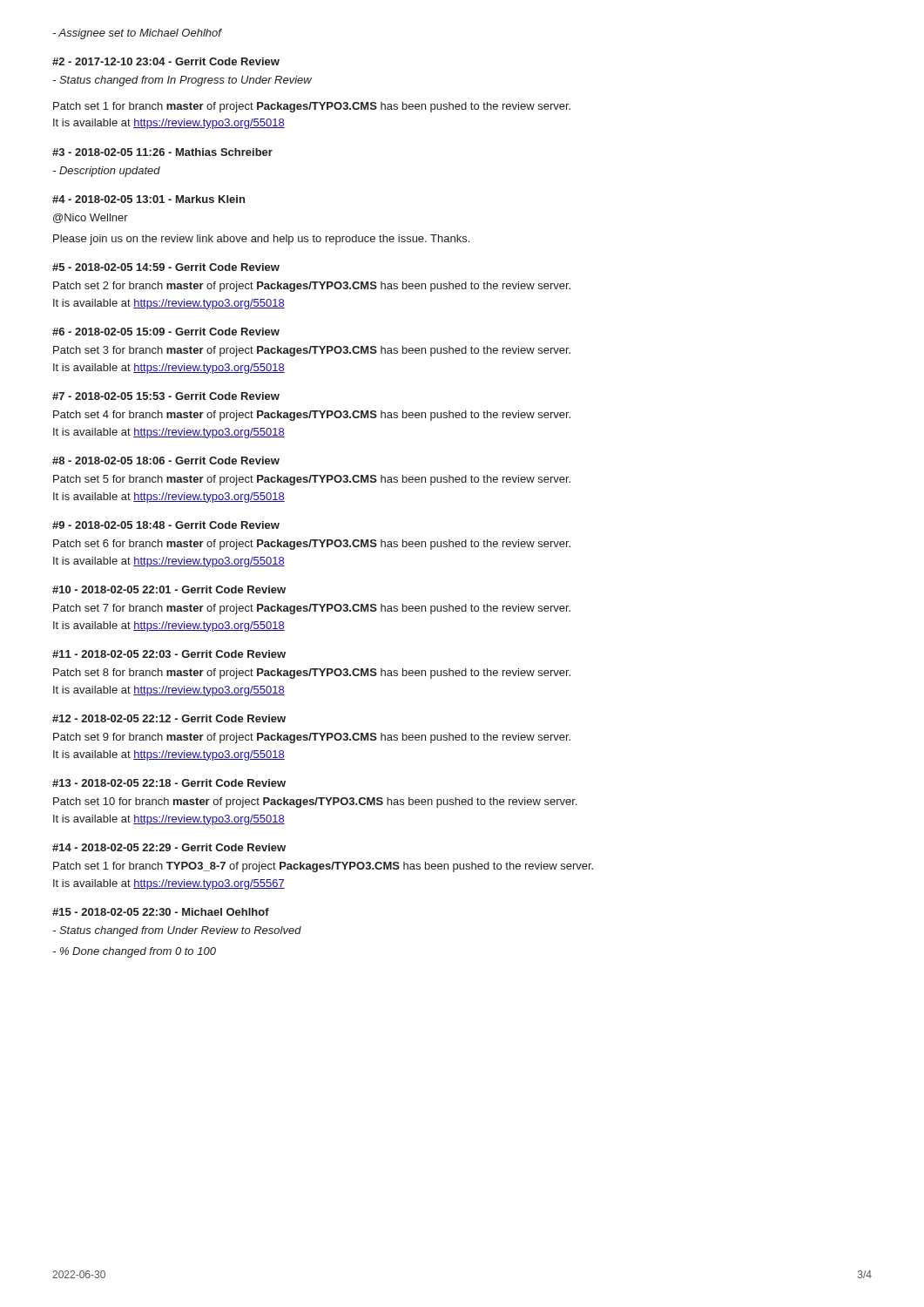924x1307 pixels.
Task: Click on the section header containing "#7 - 2018-02-05 15:53 -"
Action: click(x=166, y=396)
